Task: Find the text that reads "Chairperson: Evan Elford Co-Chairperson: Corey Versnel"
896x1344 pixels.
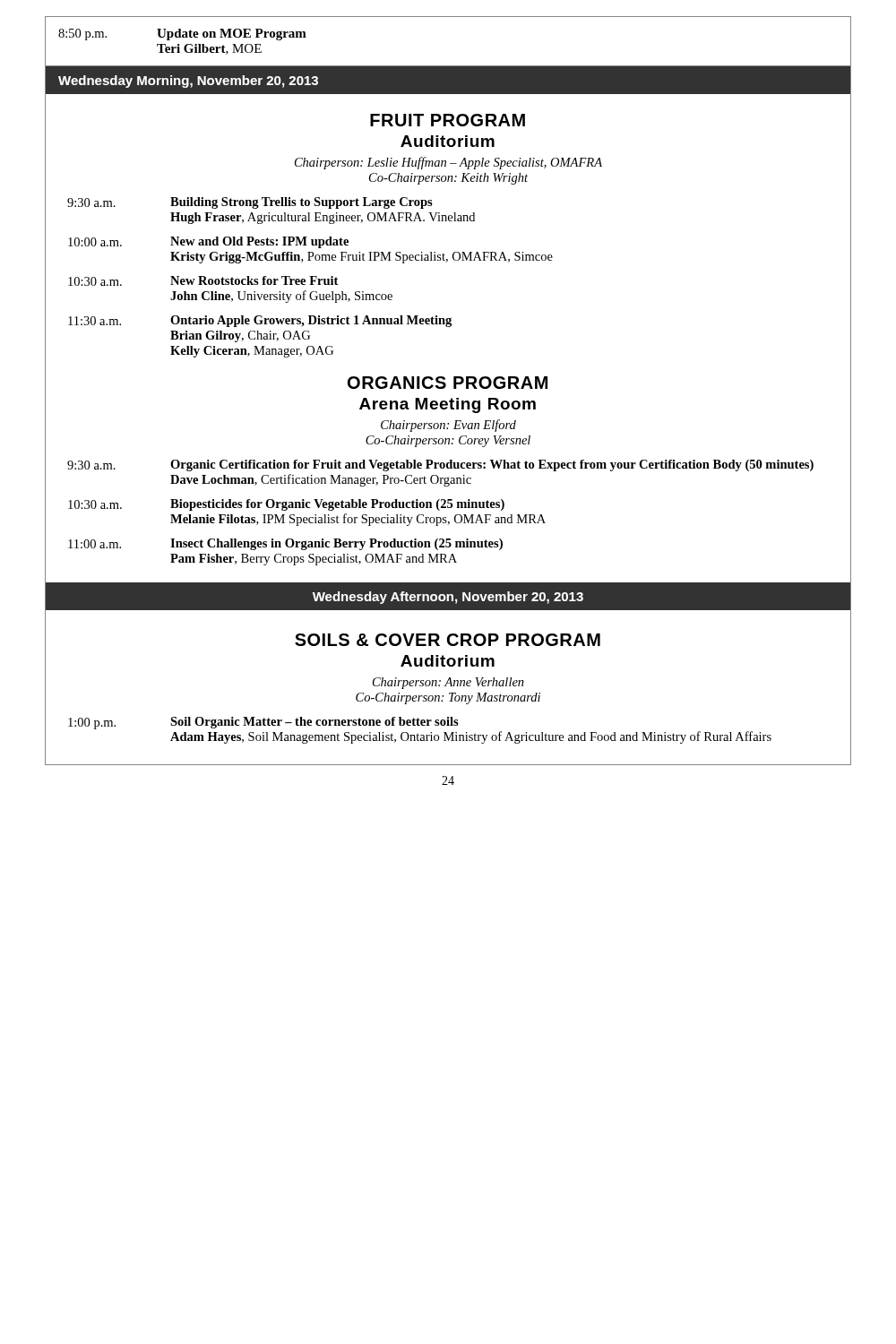Action: 448,432
